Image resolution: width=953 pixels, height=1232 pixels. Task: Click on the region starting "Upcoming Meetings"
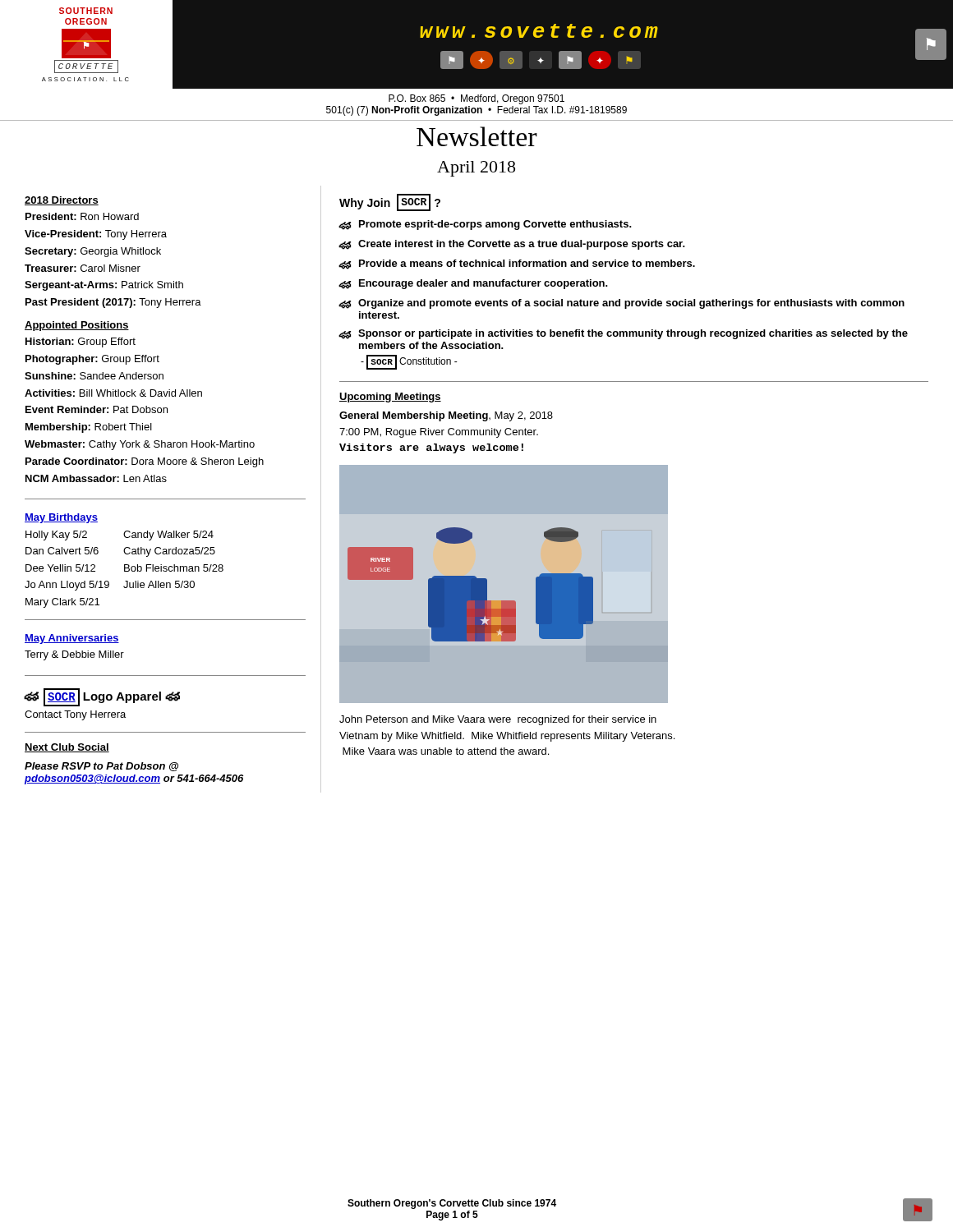click(x=390, y=398)
